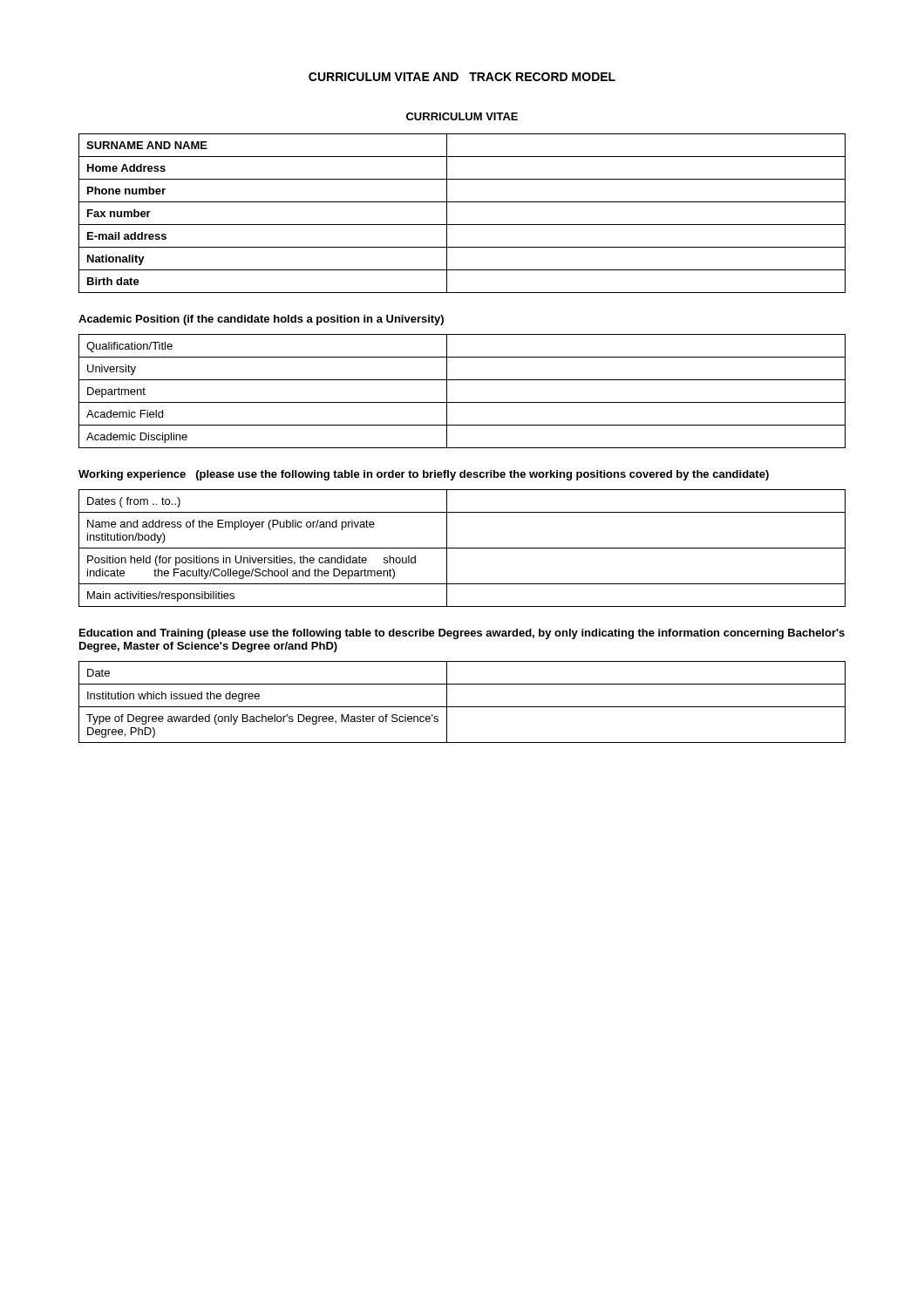Locate the table with the text "Academic Field"
This screenshot has height=1308, width=924.
(462, 391)
